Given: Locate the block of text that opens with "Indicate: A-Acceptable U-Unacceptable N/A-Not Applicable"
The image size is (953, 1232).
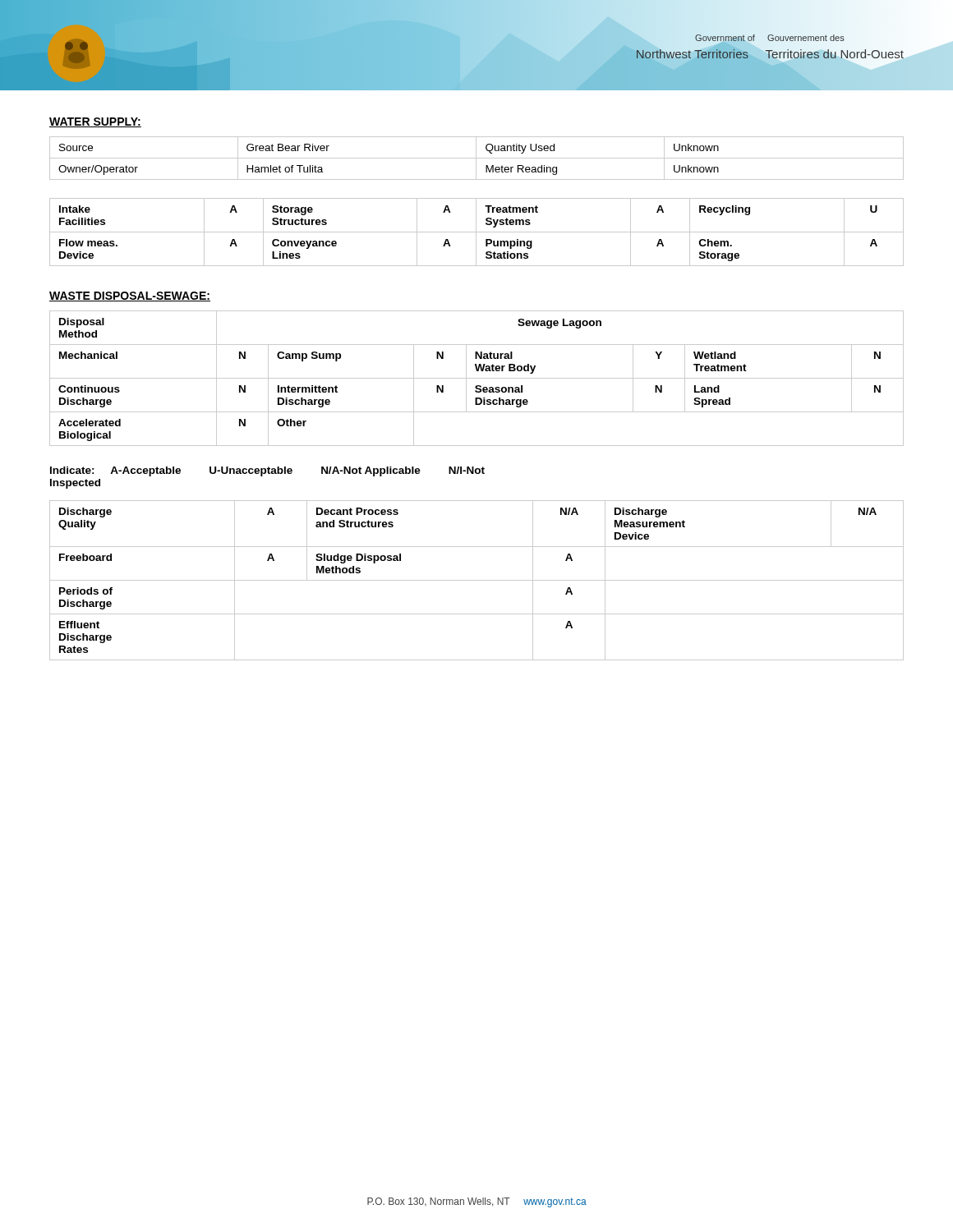Looking at the screenshot, I should coord(267,476).
